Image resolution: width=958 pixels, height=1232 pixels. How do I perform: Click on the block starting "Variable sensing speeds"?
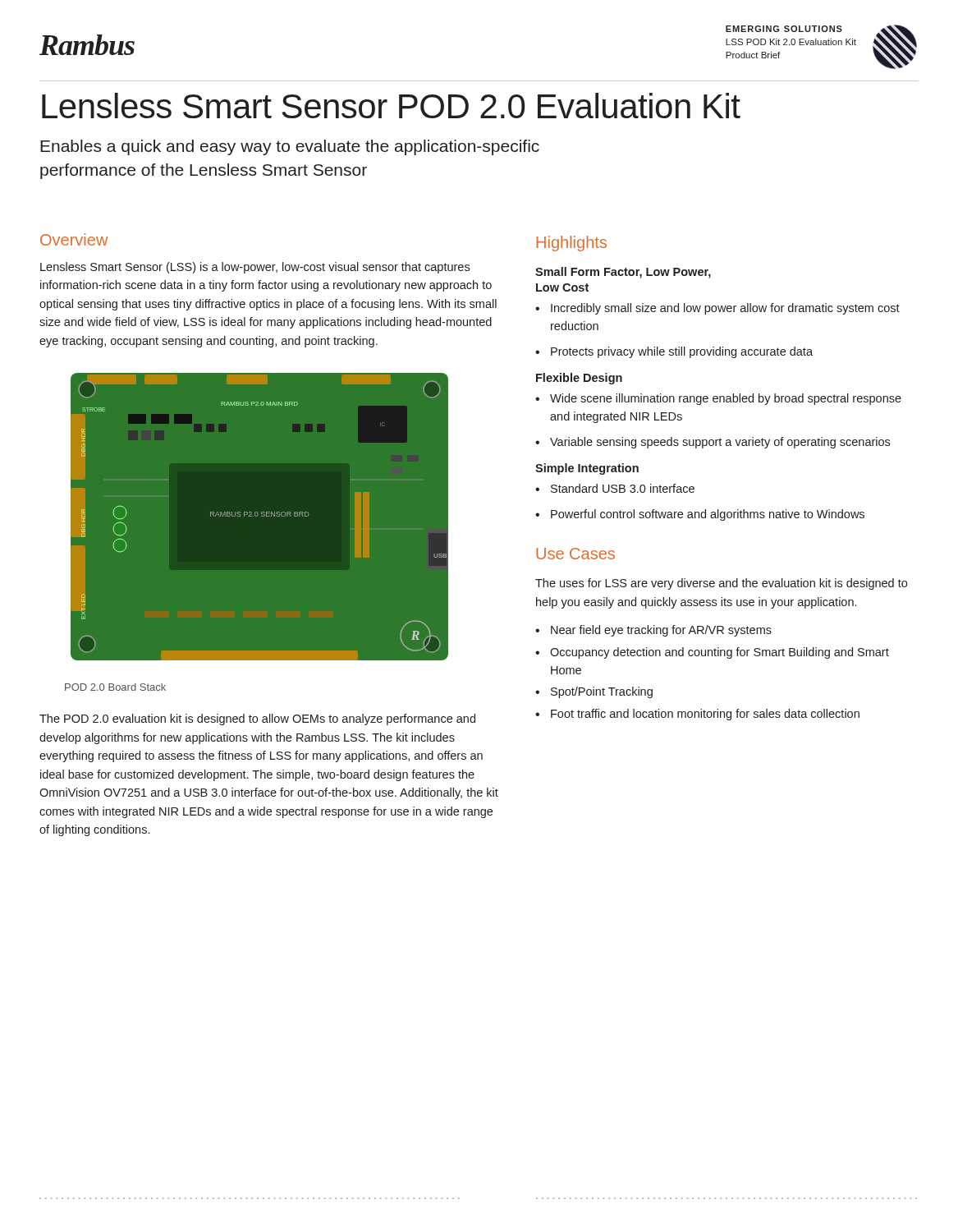[727, 442]
